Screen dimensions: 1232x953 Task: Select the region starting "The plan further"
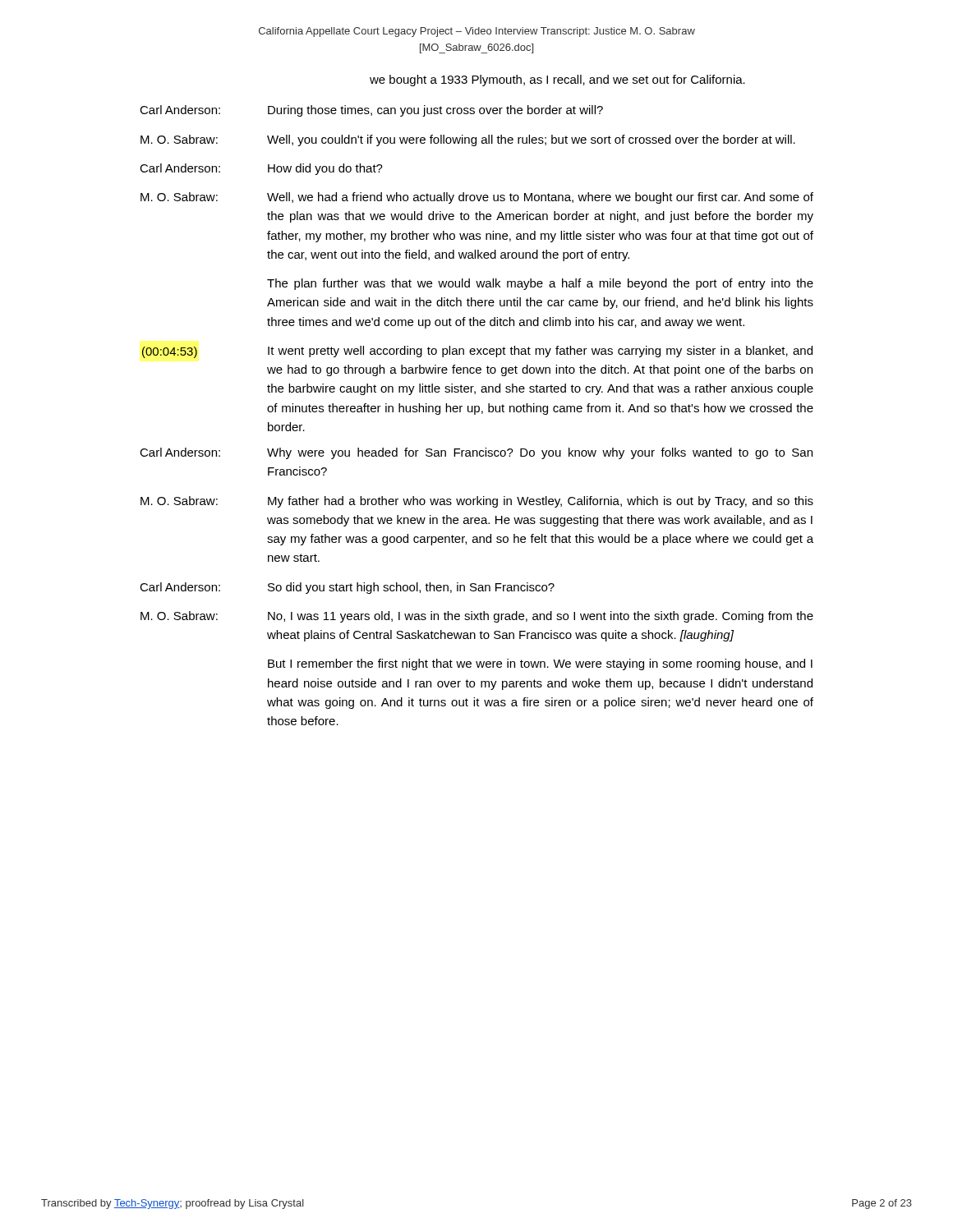476,302
